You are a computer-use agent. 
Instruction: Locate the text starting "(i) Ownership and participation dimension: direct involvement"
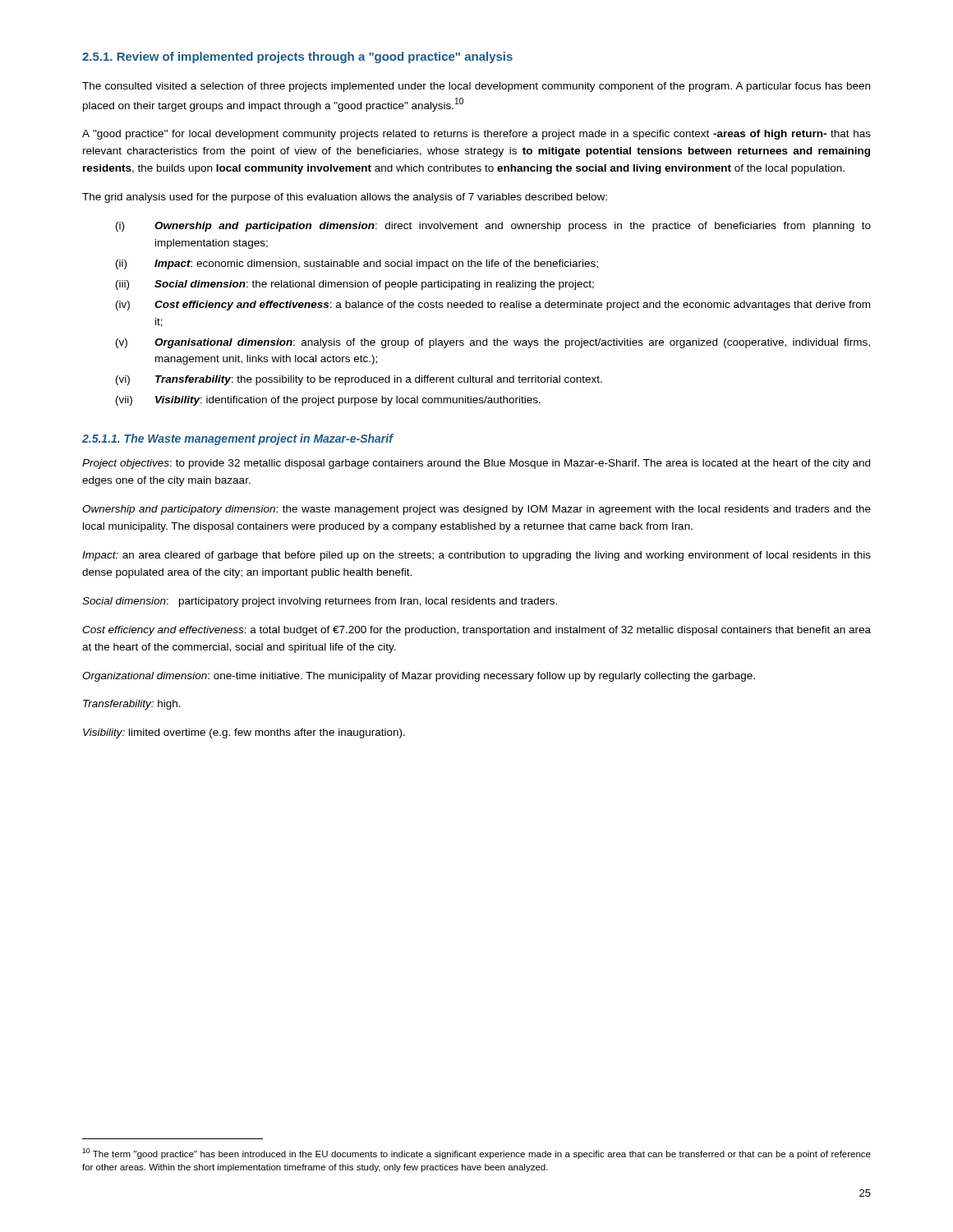[493, 235]
